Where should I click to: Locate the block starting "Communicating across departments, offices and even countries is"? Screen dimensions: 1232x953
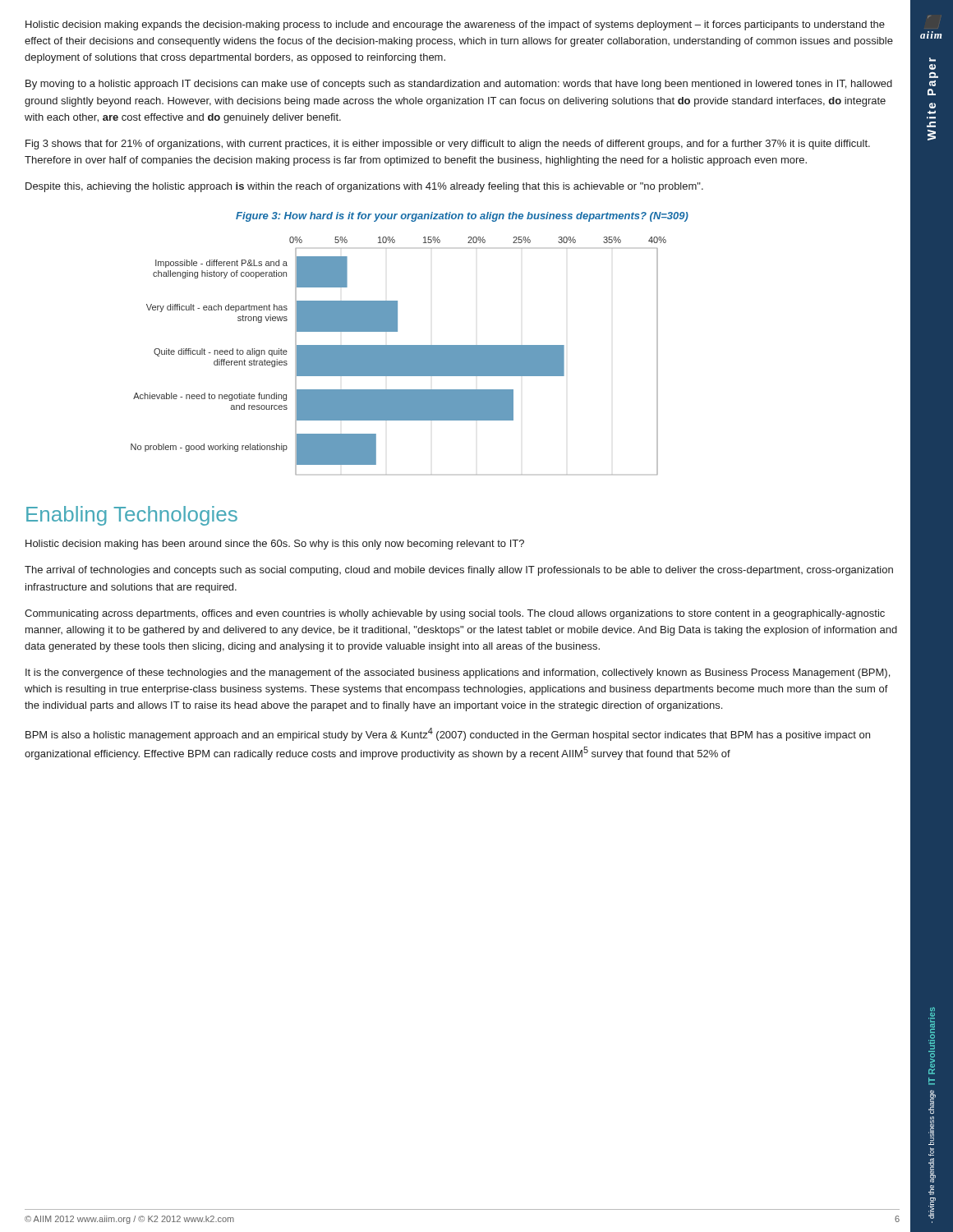(461, 629)
